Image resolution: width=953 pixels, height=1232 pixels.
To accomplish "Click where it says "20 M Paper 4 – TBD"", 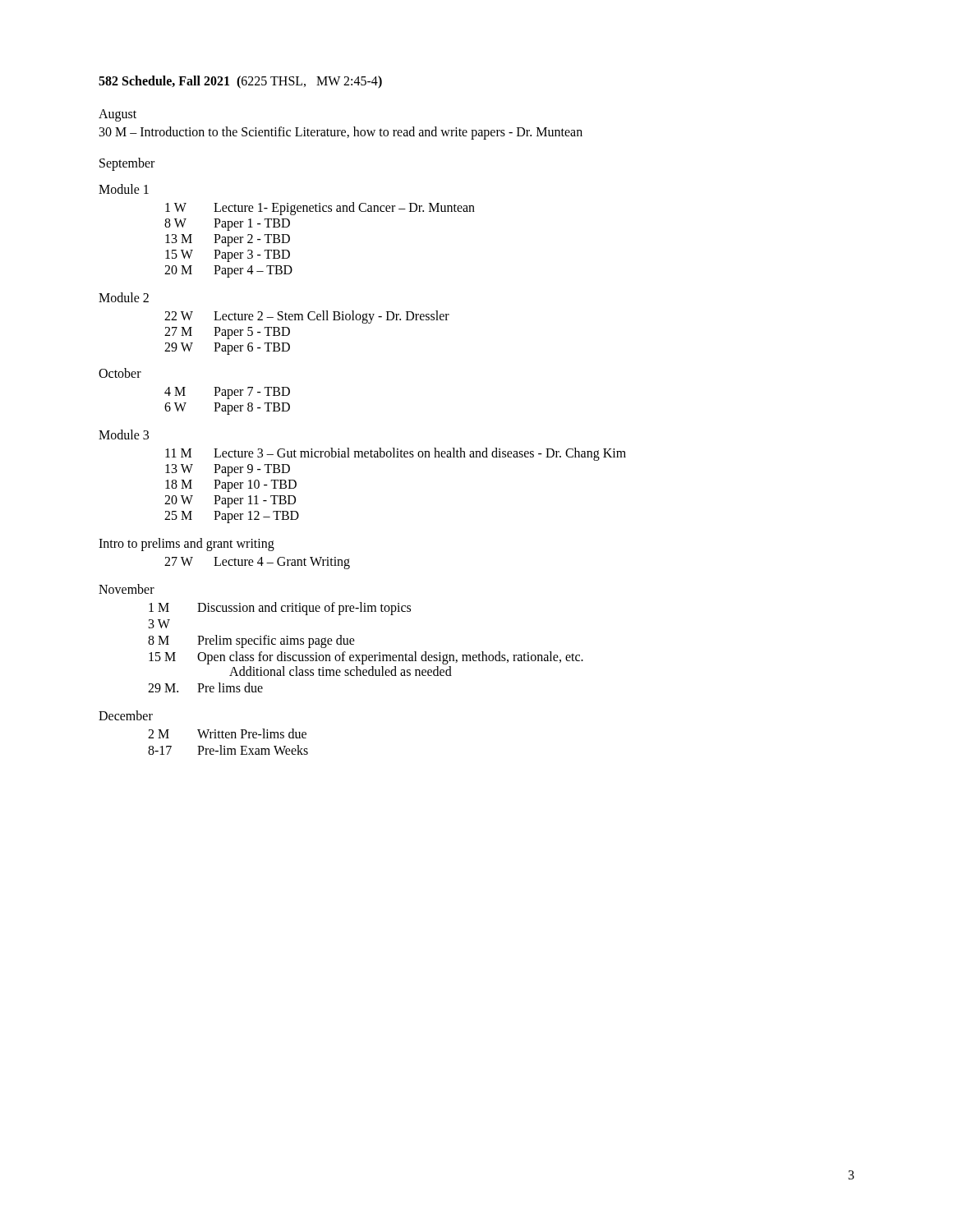I will [228, 270].
